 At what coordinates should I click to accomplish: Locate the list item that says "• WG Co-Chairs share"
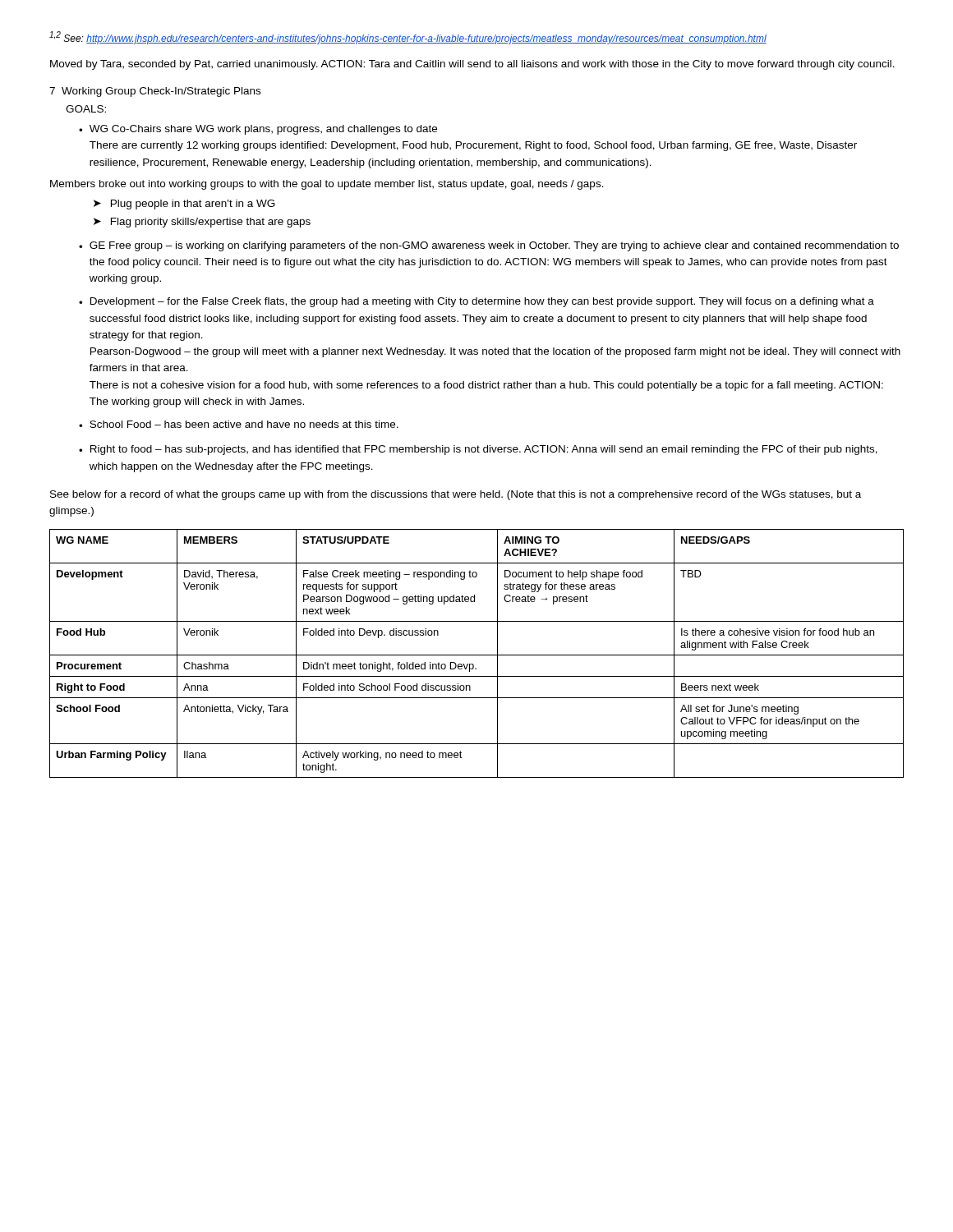[x=491, y=146]
